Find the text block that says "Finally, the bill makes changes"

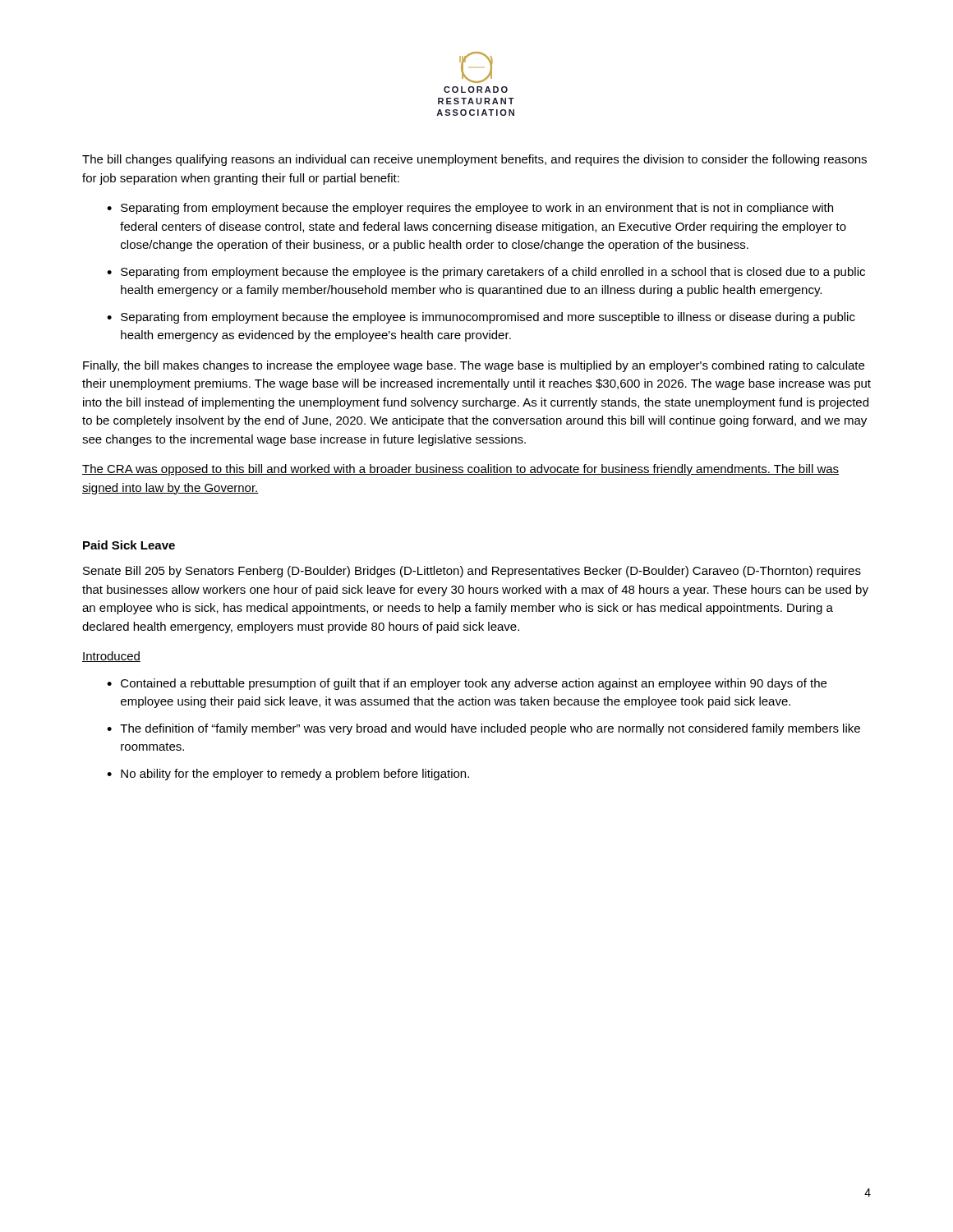click(x=476, y=402)
